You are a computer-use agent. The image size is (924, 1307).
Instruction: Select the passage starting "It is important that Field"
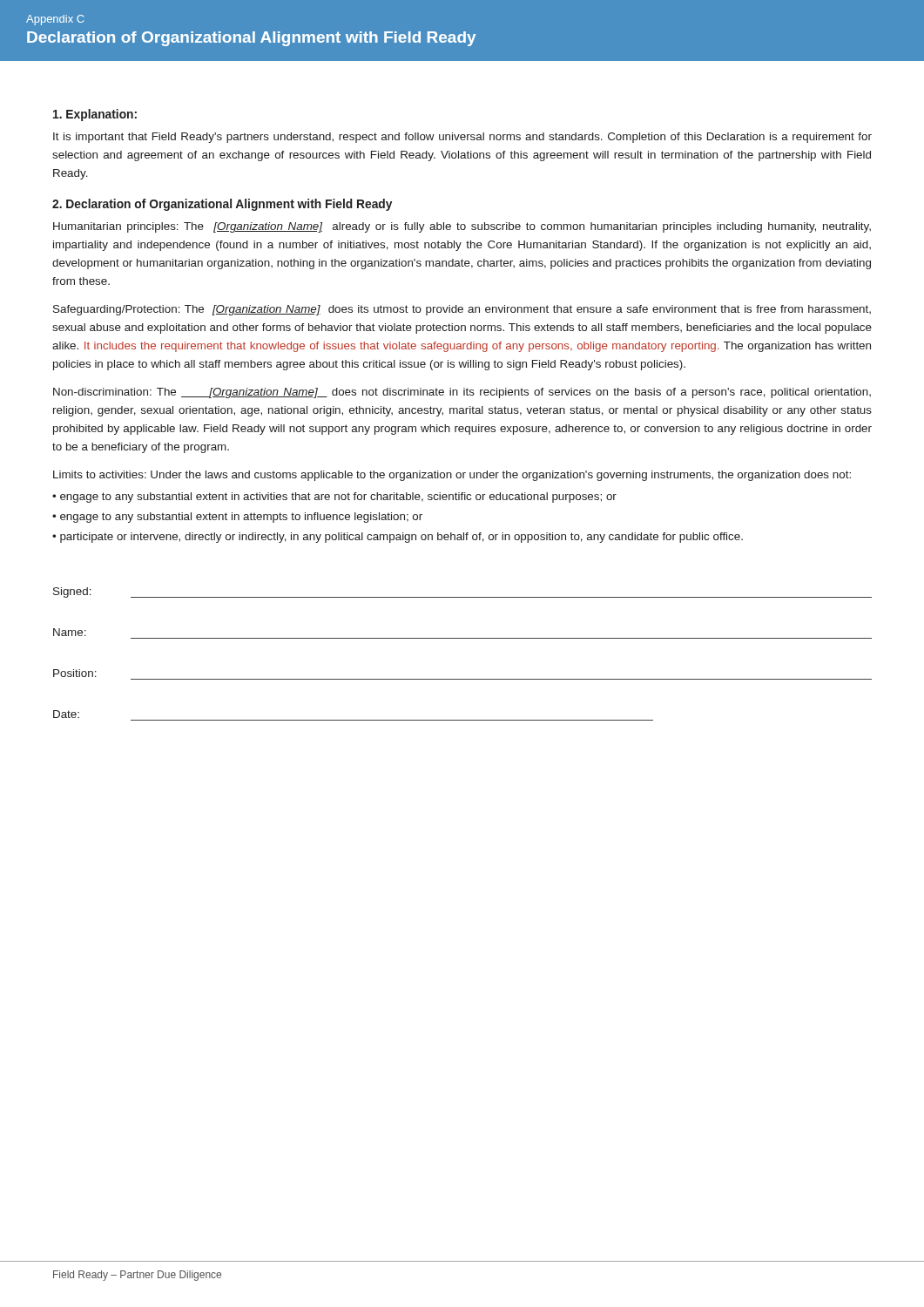(462, 154)
